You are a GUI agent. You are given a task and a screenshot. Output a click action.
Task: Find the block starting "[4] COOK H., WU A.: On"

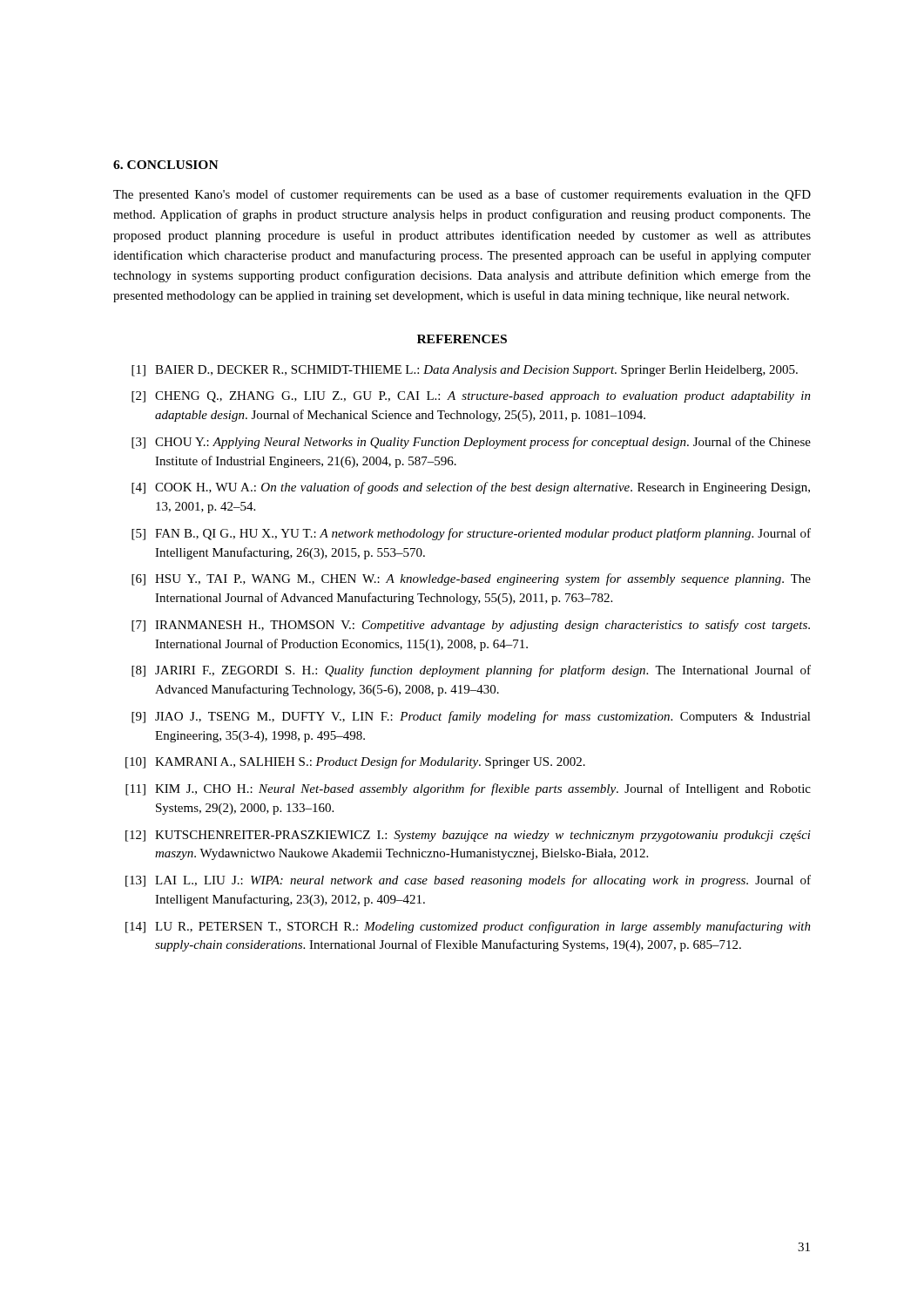coord(462,498)
